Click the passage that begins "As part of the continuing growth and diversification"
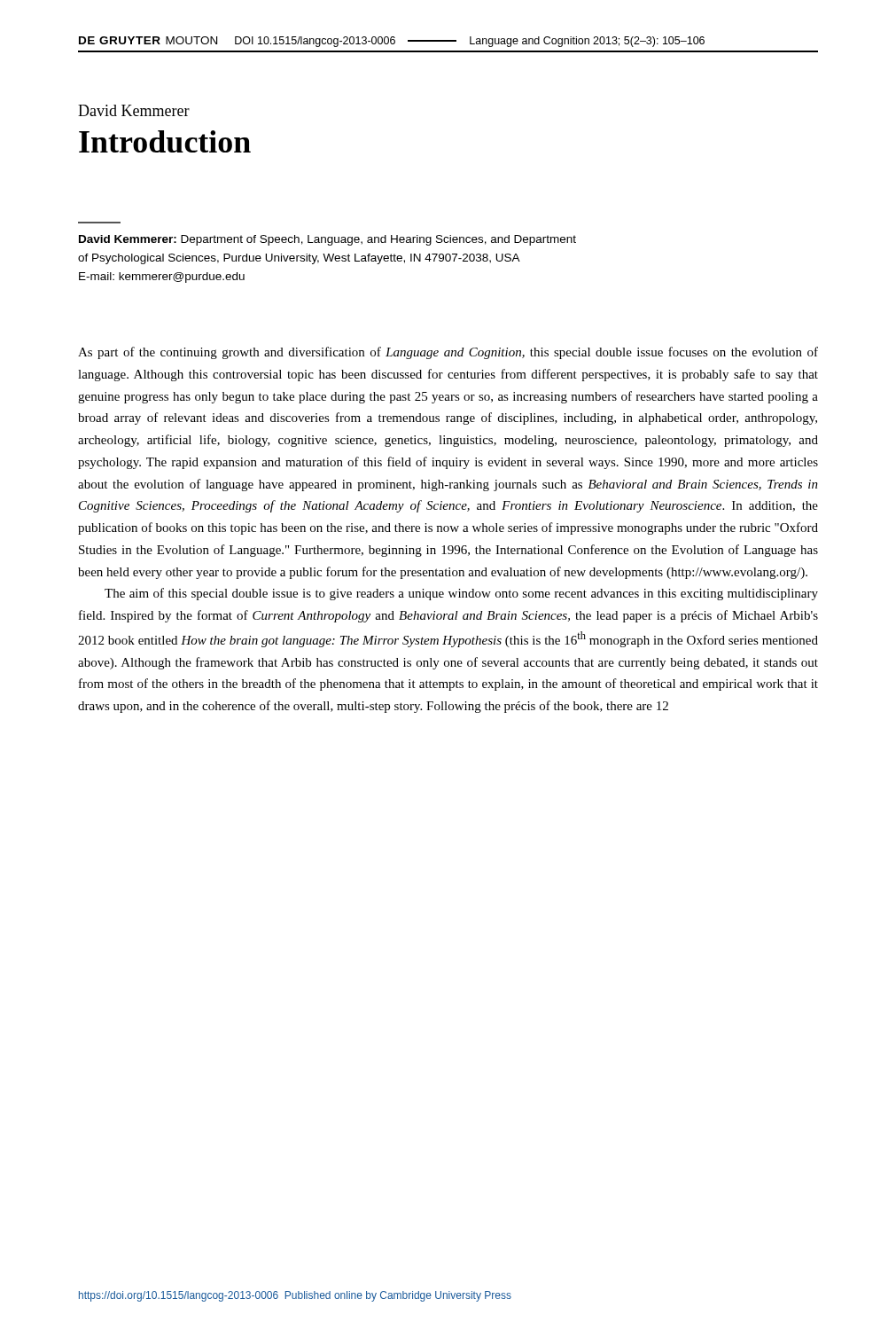The image size is (896, 1330). pos(448,462)
